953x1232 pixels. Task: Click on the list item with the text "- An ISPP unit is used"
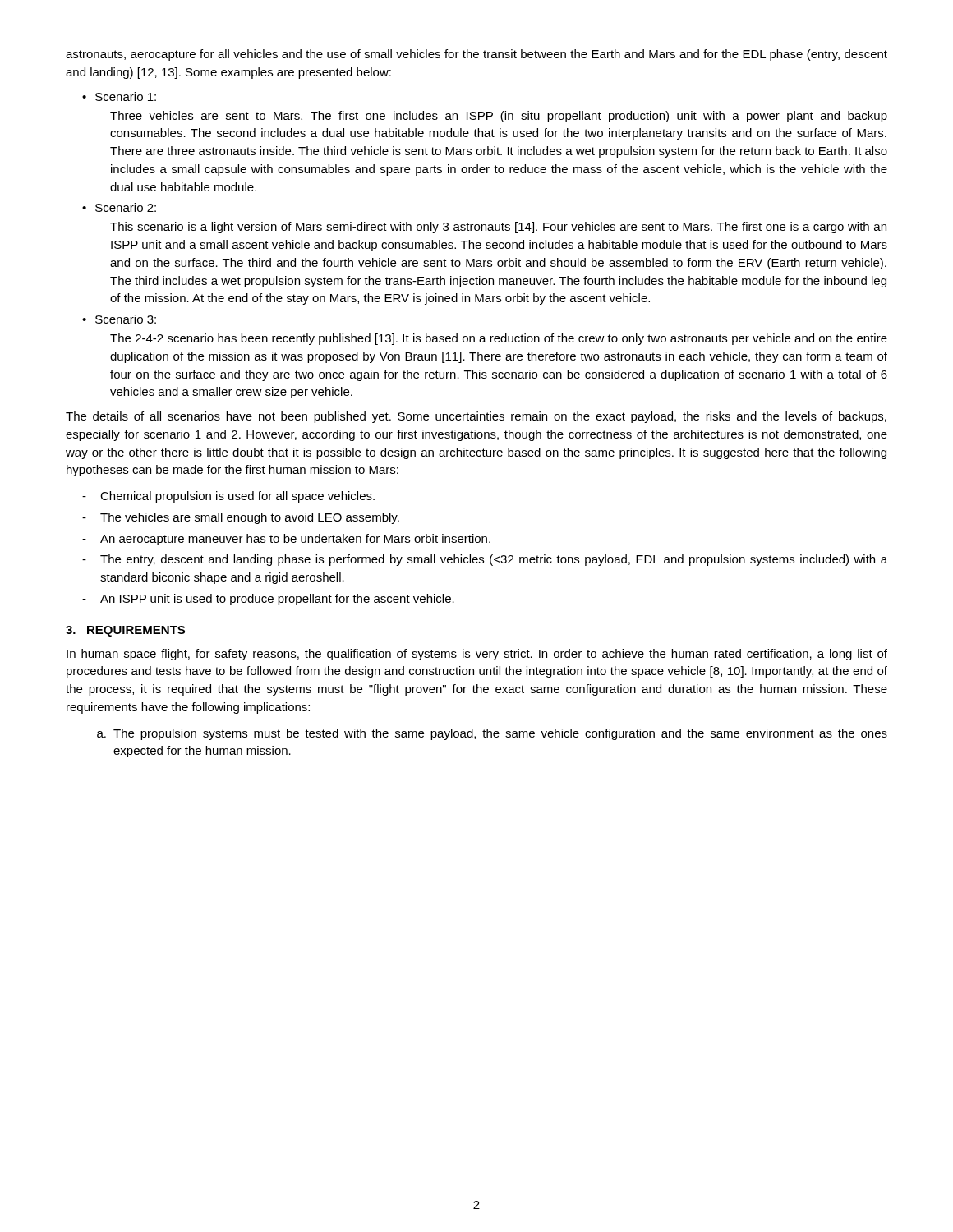tap(268, 600)
